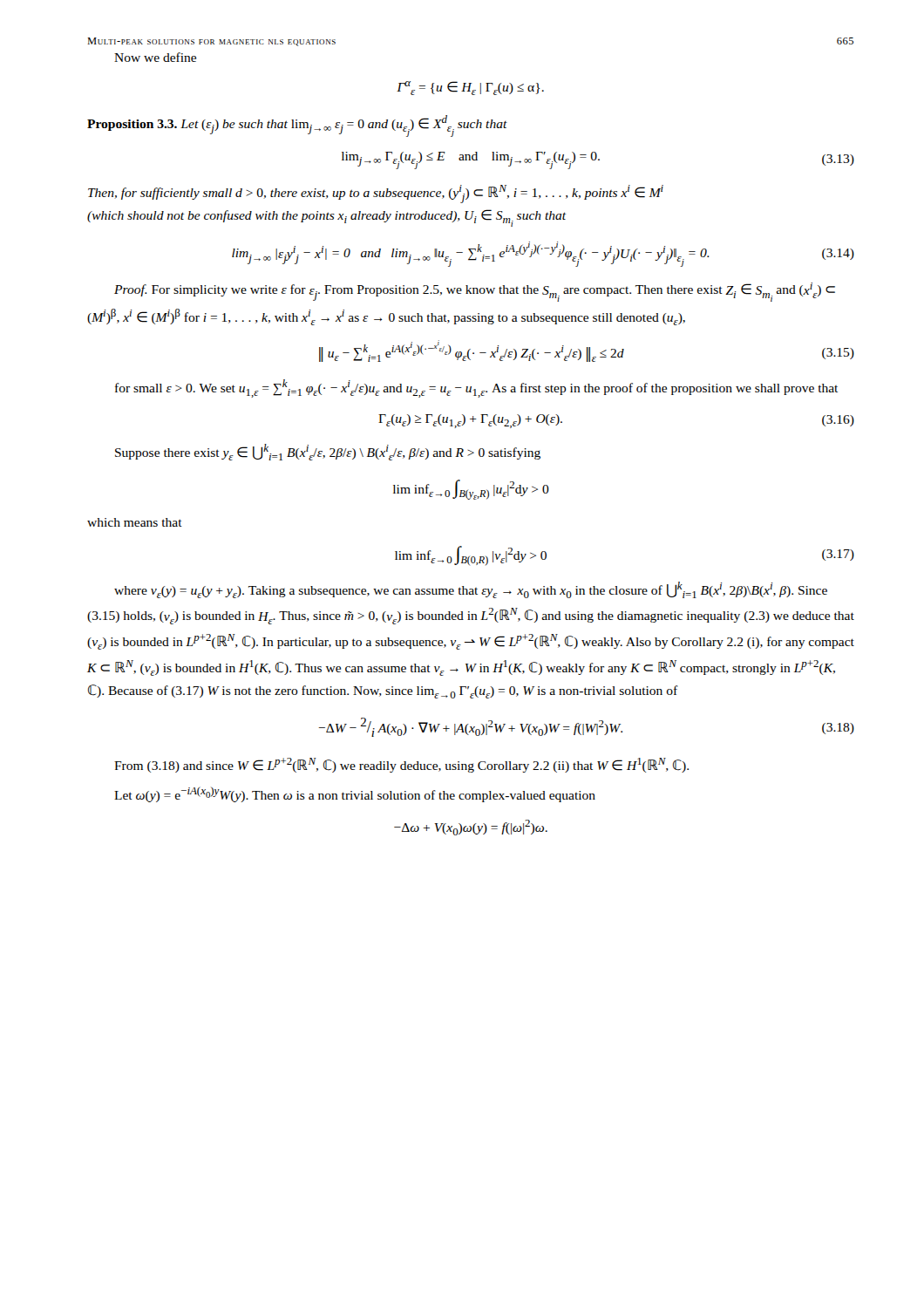Image resolution: width=924 pixels, height=1308 pixels.
Task: Locate the formula that opens with "−Δω + V(x0)ω(y)"
Action: (x=471, y=827)
